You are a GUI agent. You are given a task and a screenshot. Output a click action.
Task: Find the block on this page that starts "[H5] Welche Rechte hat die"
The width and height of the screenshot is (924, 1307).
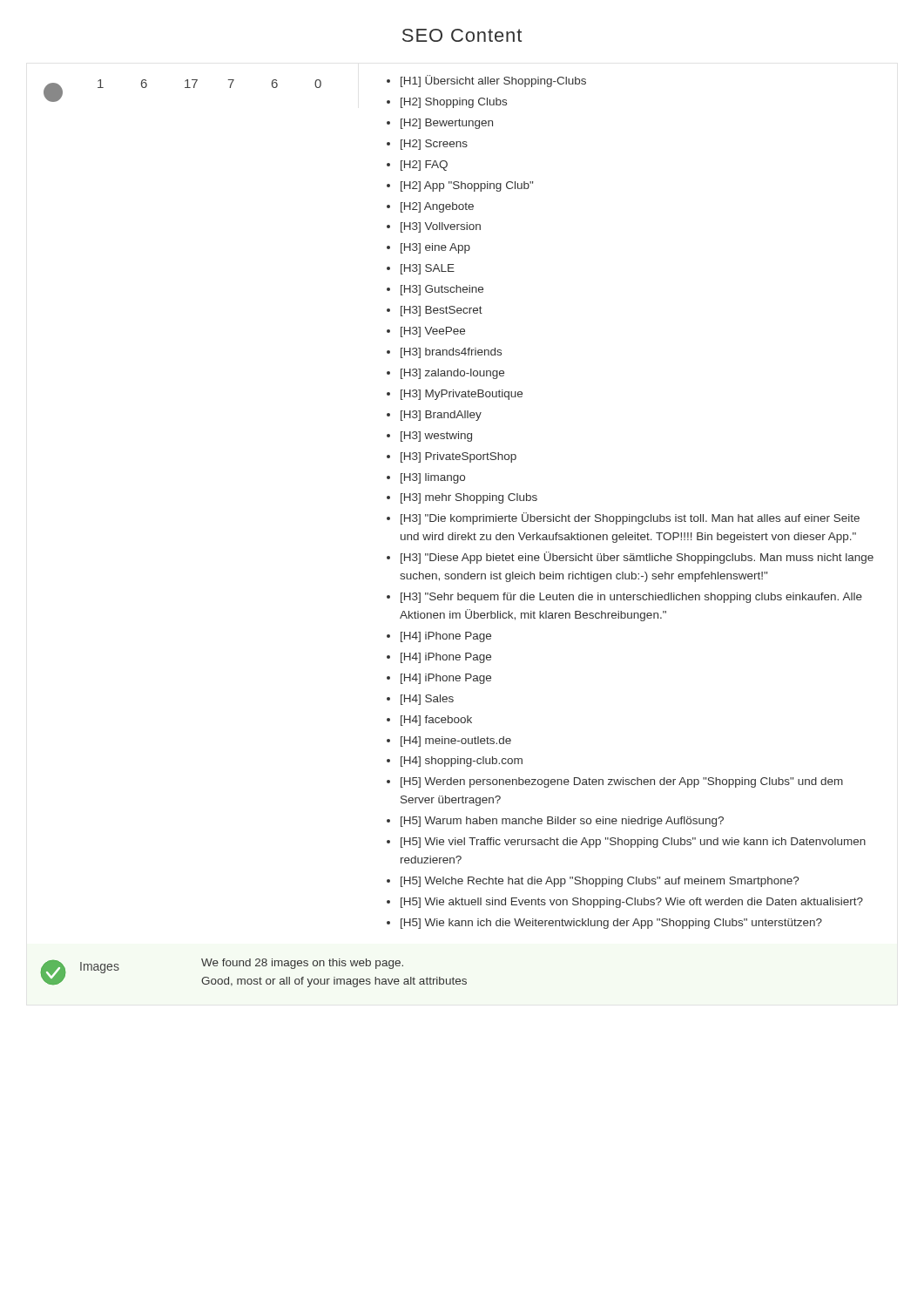(x=600, y=880)
